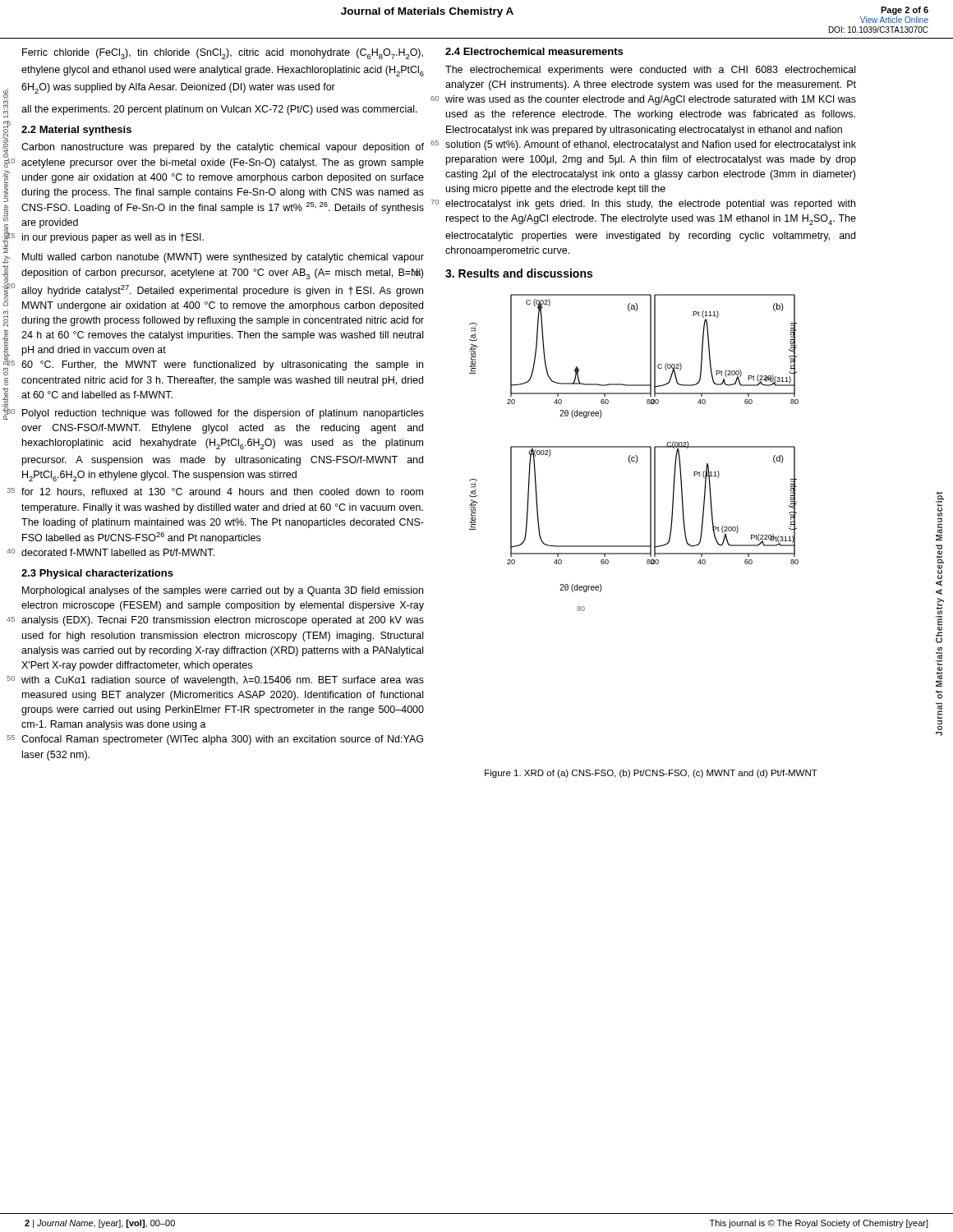Locate the block of text that opens with "10 Carbon nanostructure was prepared by the"

pos(223,185)
